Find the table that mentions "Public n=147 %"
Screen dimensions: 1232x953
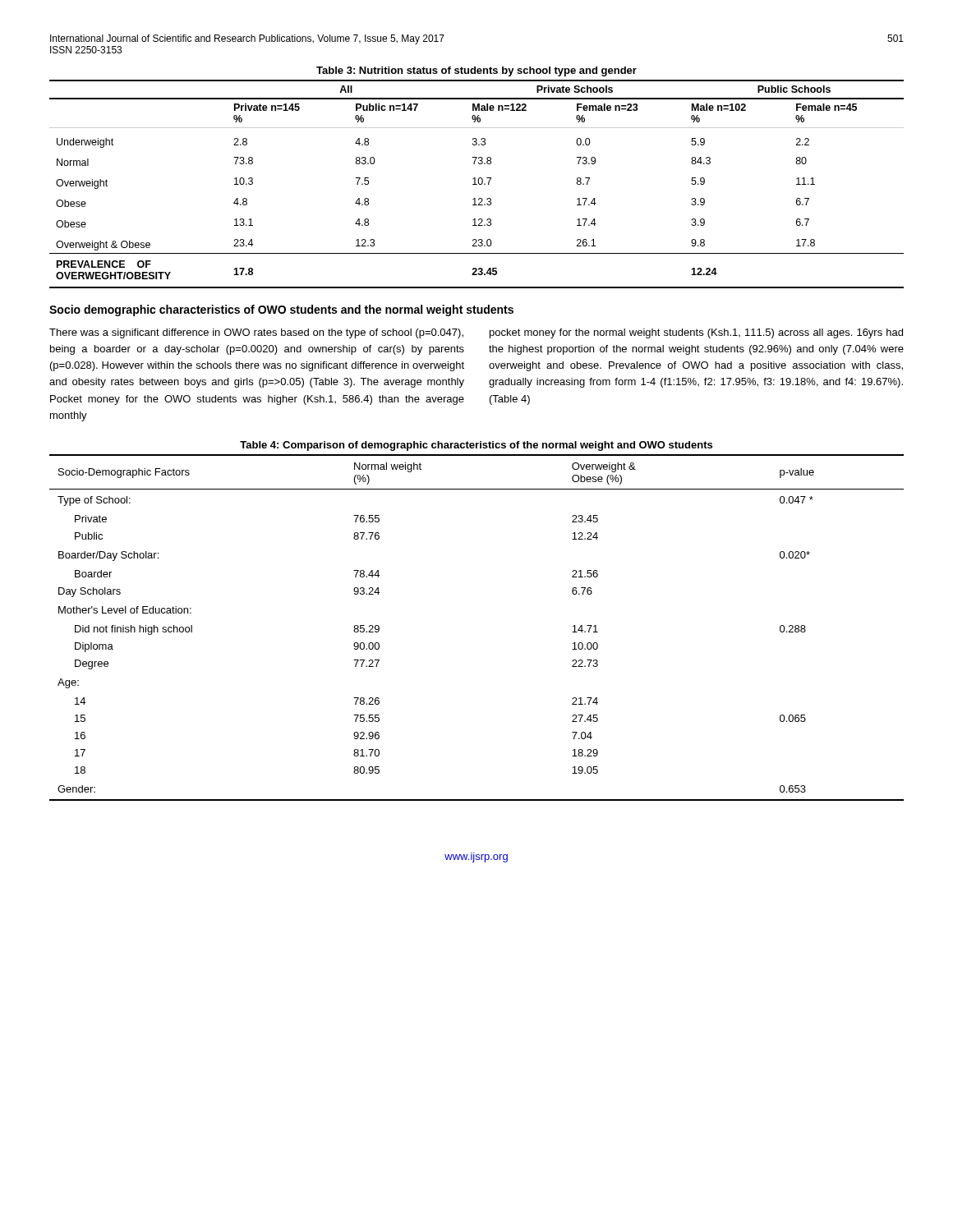(x=476, y=176)
